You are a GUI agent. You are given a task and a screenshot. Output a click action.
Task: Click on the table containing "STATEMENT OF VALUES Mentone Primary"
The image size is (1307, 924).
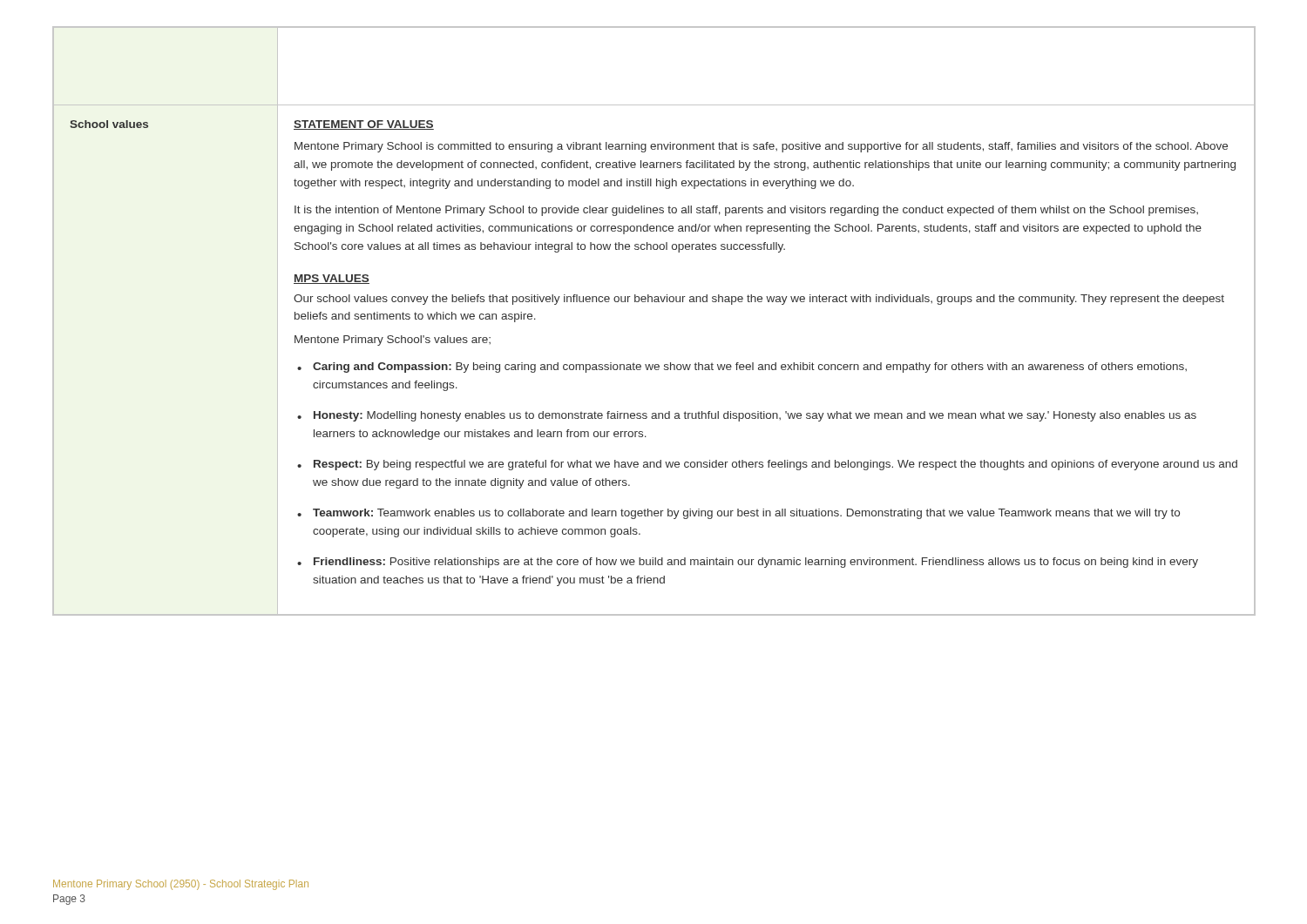654,321
